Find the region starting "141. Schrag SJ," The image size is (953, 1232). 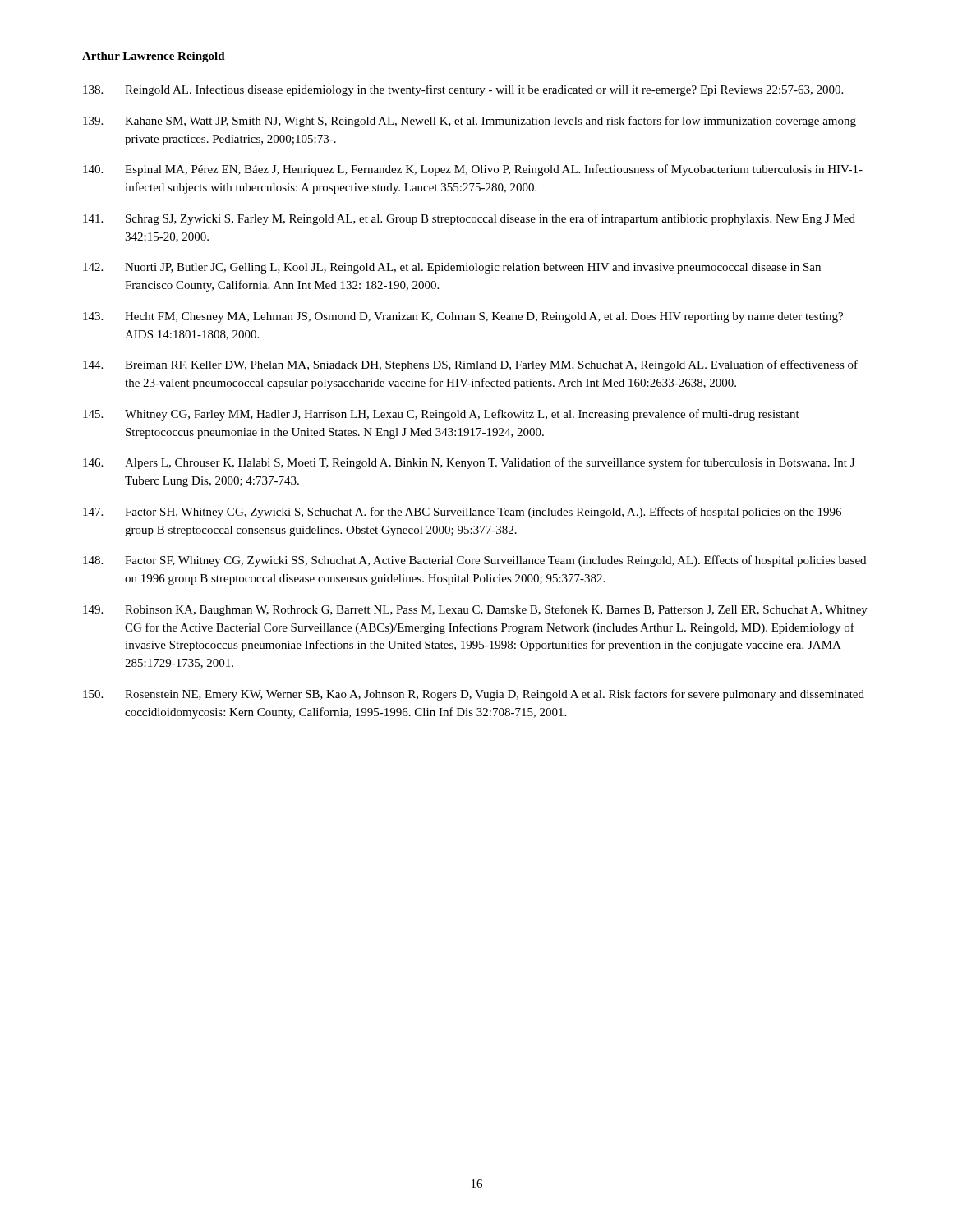tap(476, 228)
